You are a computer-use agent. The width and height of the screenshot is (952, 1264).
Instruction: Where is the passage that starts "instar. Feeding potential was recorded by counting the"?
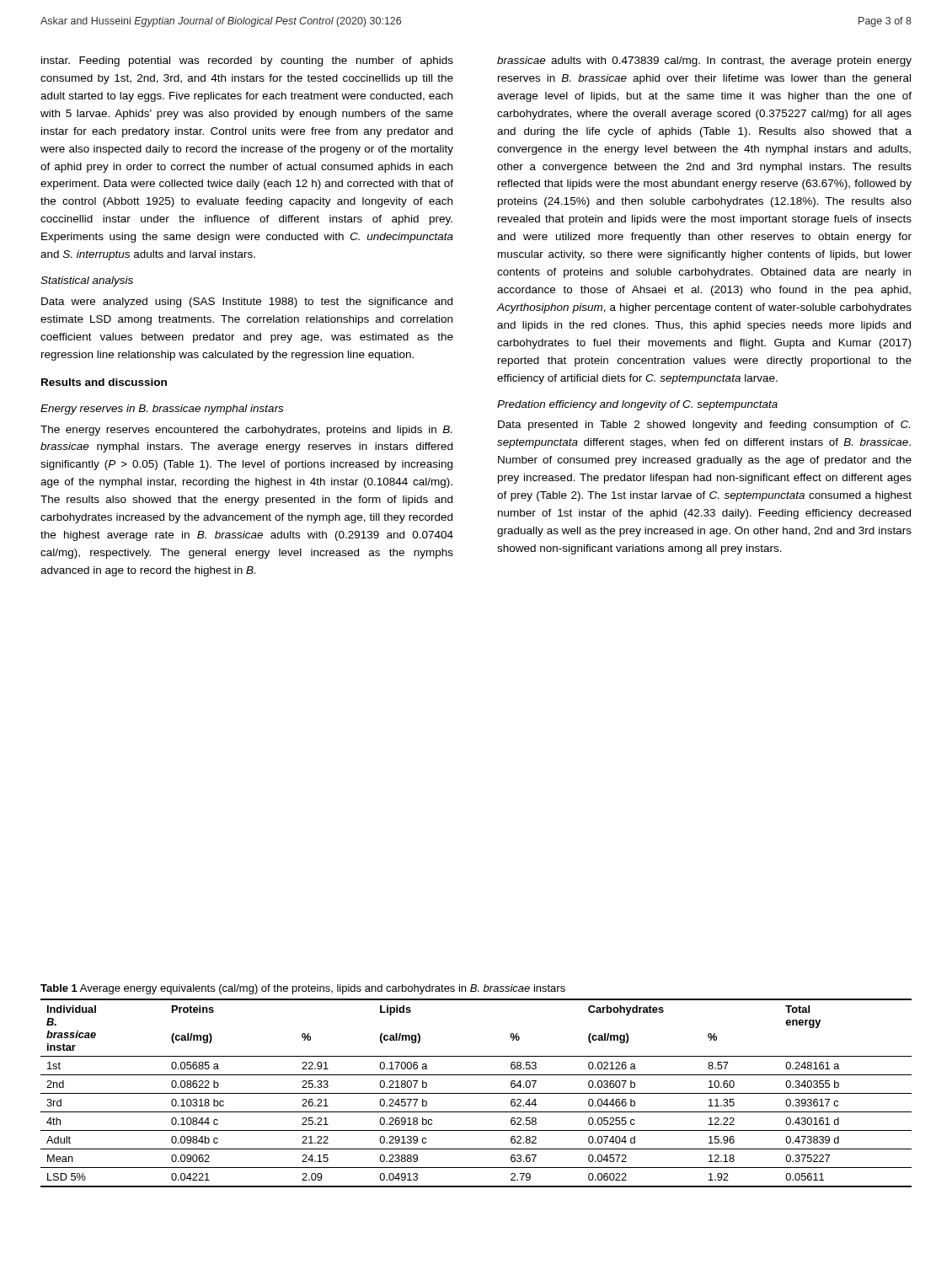point(247,158)
